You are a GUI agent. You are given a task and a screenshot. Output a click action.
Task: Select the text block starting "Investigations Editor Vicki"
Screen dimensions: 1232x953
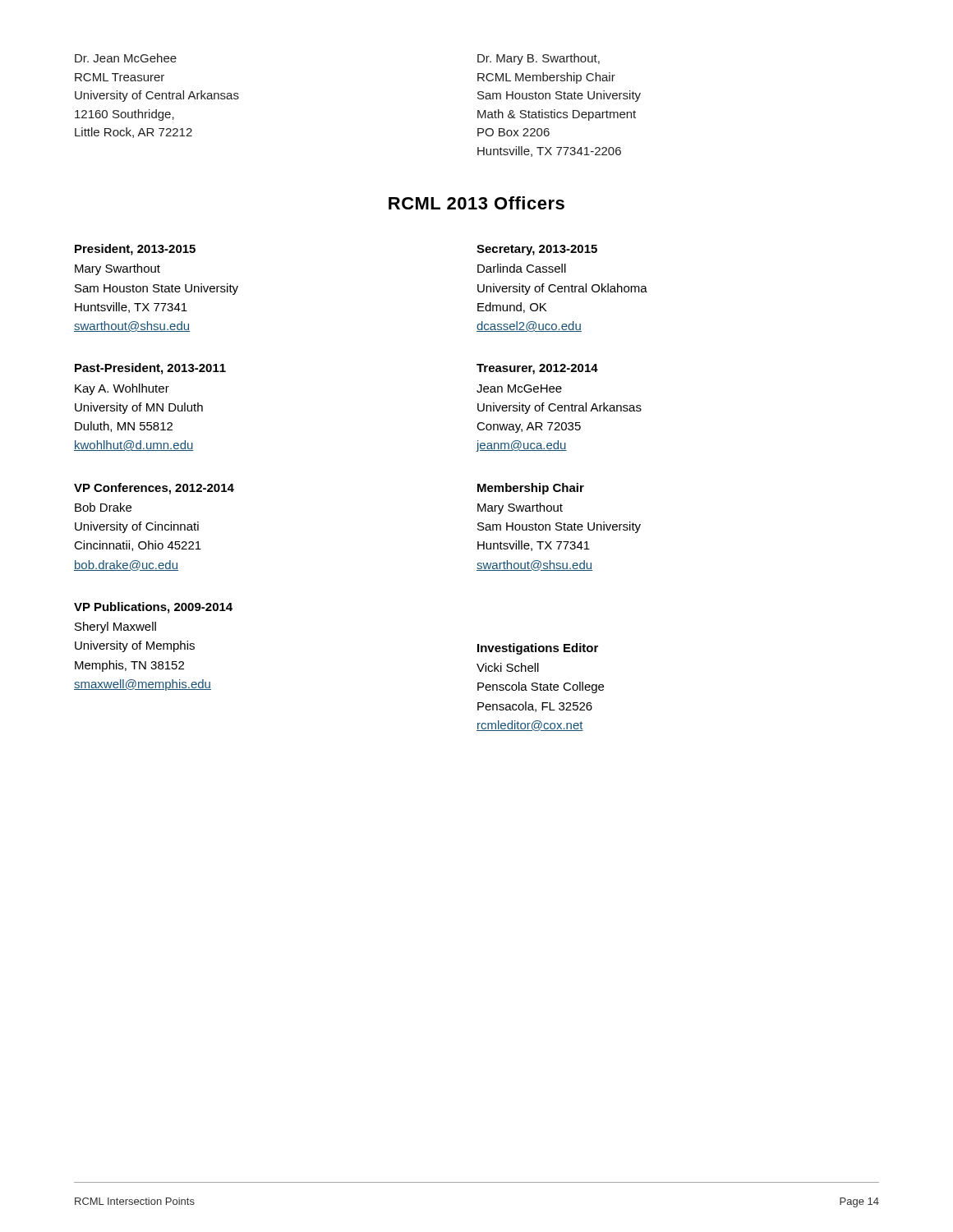(538, 649)
